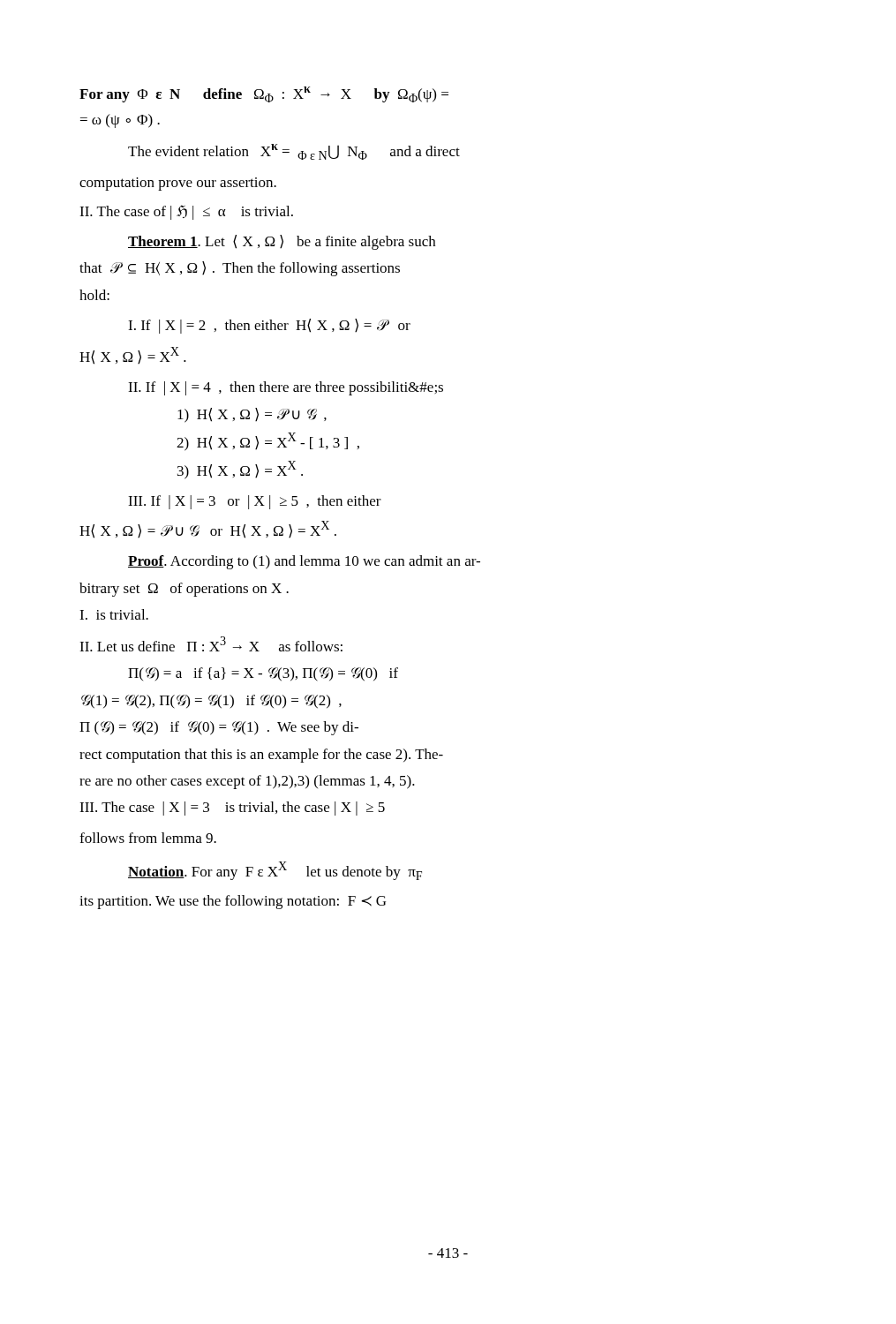This screenshot has height=1324, width=896.
Task: Locate the text starting "III. If | X | ="
Action: [x=255, y=501]
